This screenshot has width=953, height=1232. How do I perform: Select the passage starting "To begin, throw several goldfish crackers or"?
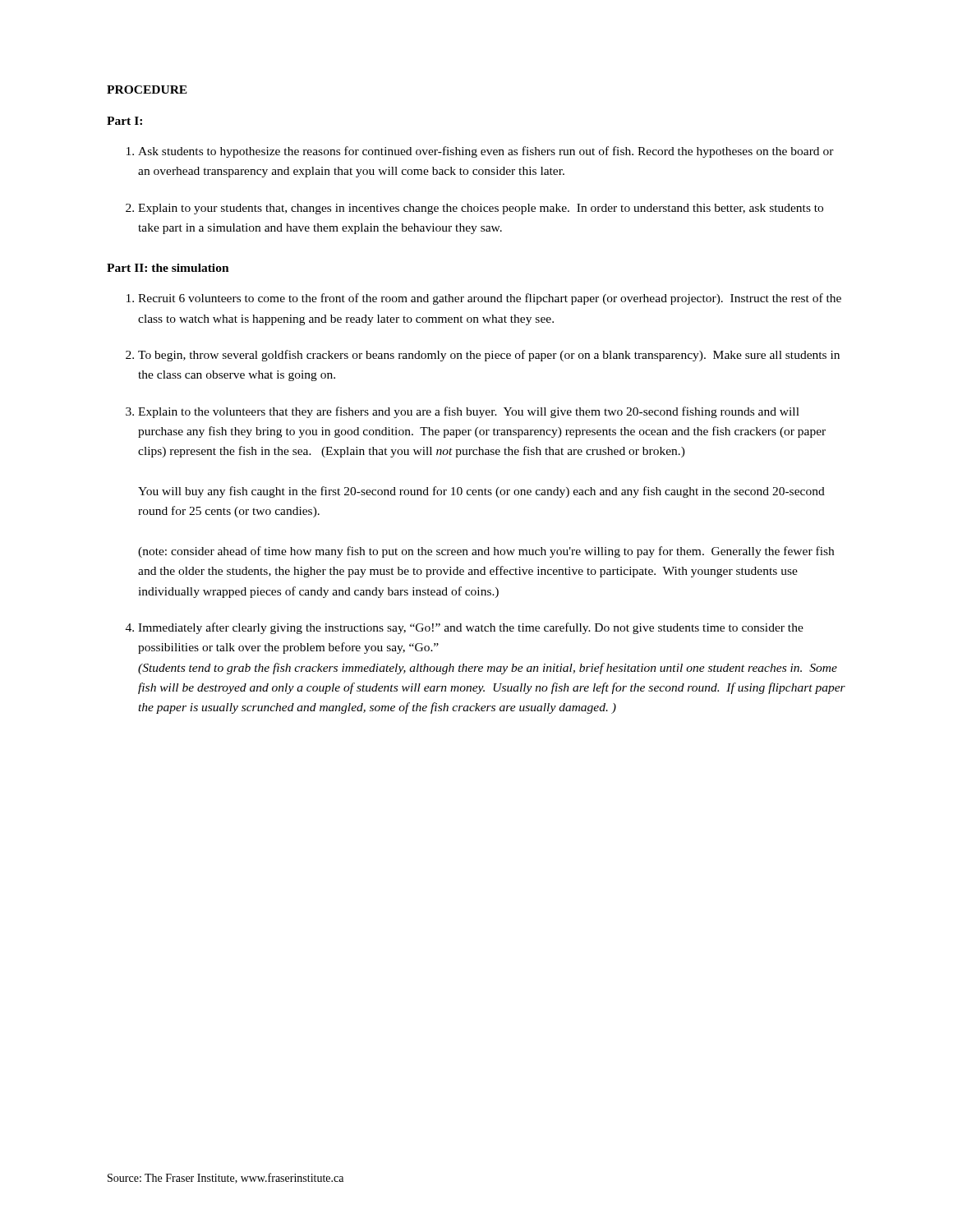pos(489,364)
